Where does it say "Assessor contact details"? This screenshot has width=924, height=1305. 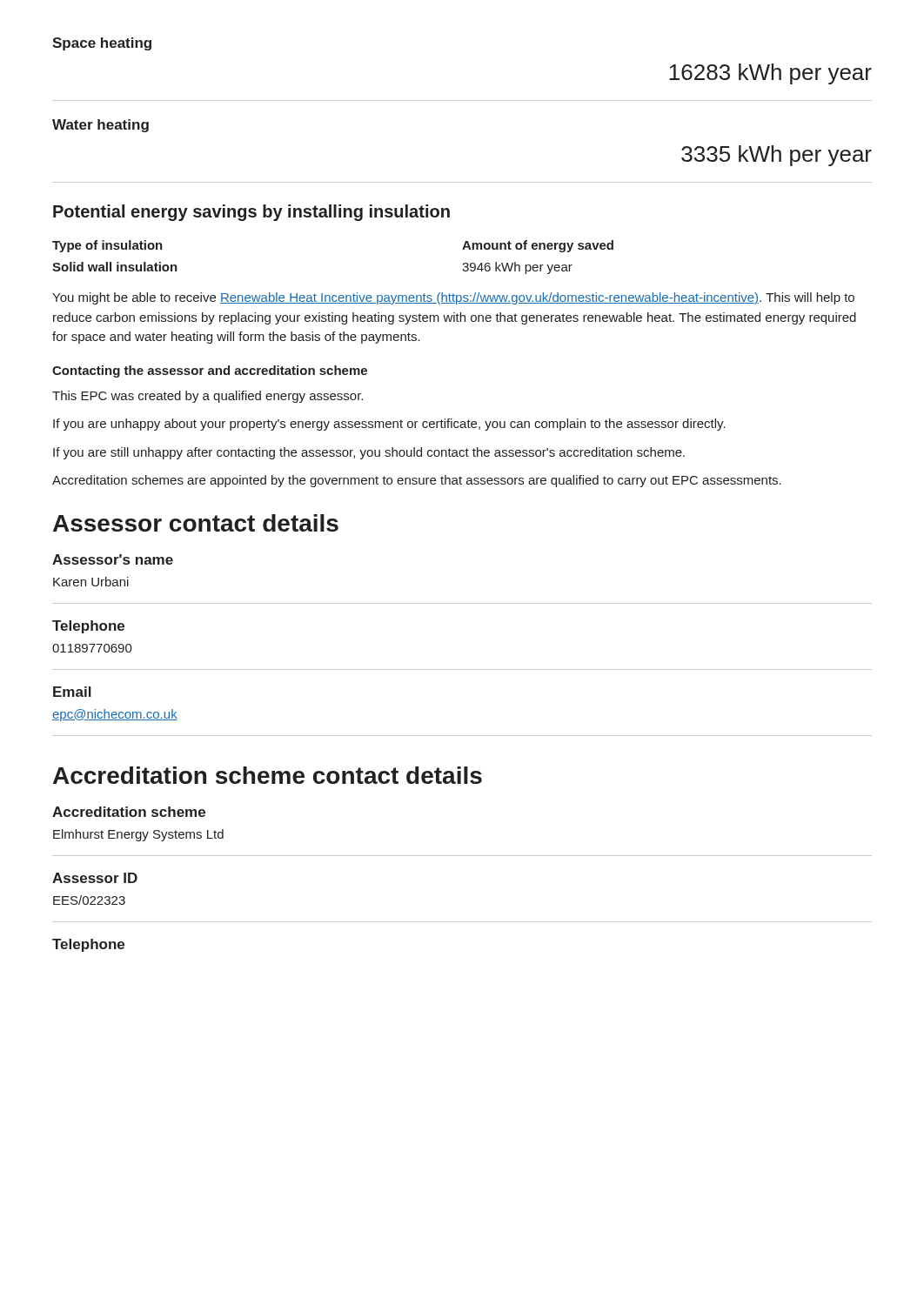(196, 523)
